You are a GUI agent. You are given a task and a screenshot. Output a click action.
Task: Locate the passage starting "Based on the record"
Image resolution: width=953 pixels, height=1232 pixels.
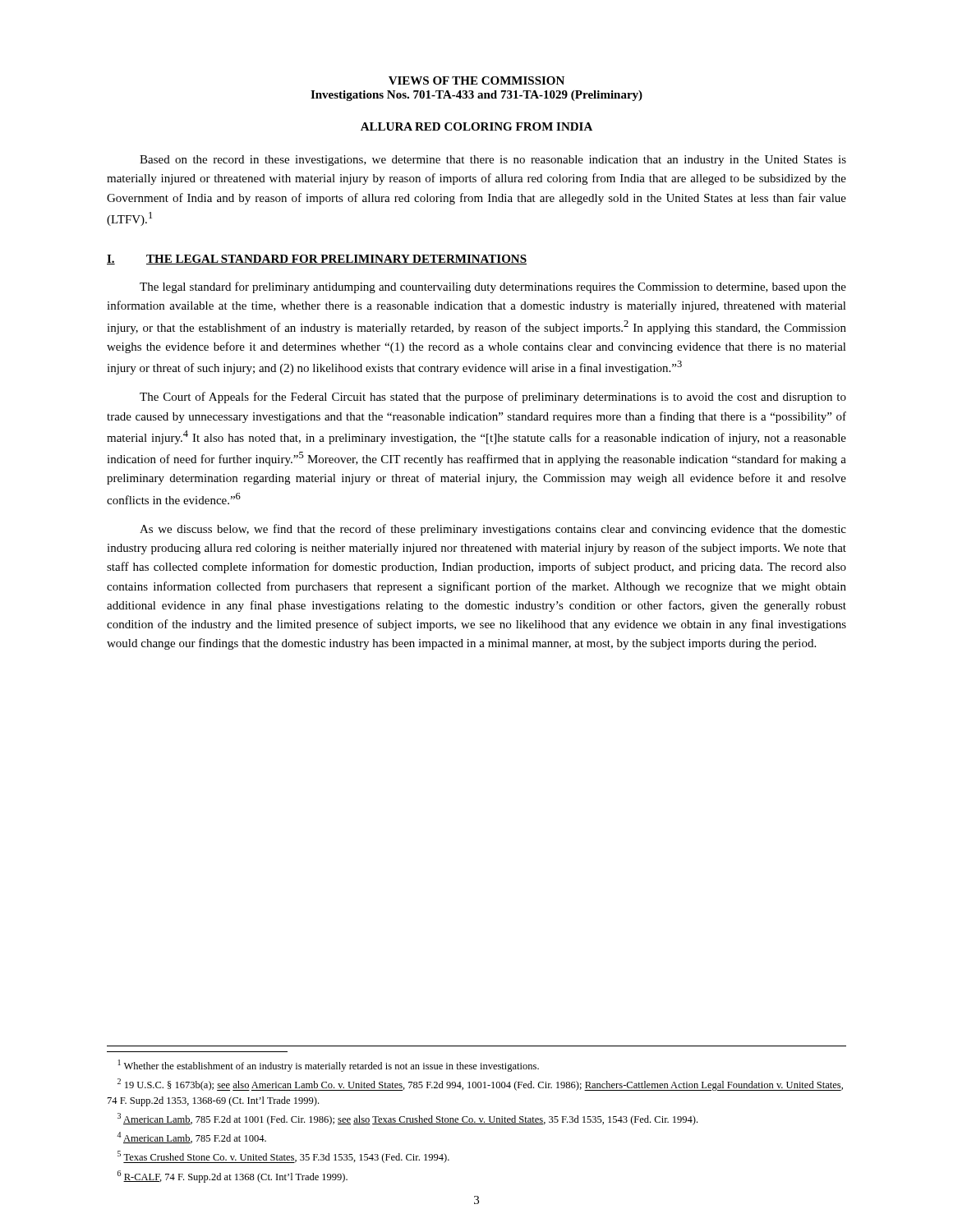[x=476, y=190]
